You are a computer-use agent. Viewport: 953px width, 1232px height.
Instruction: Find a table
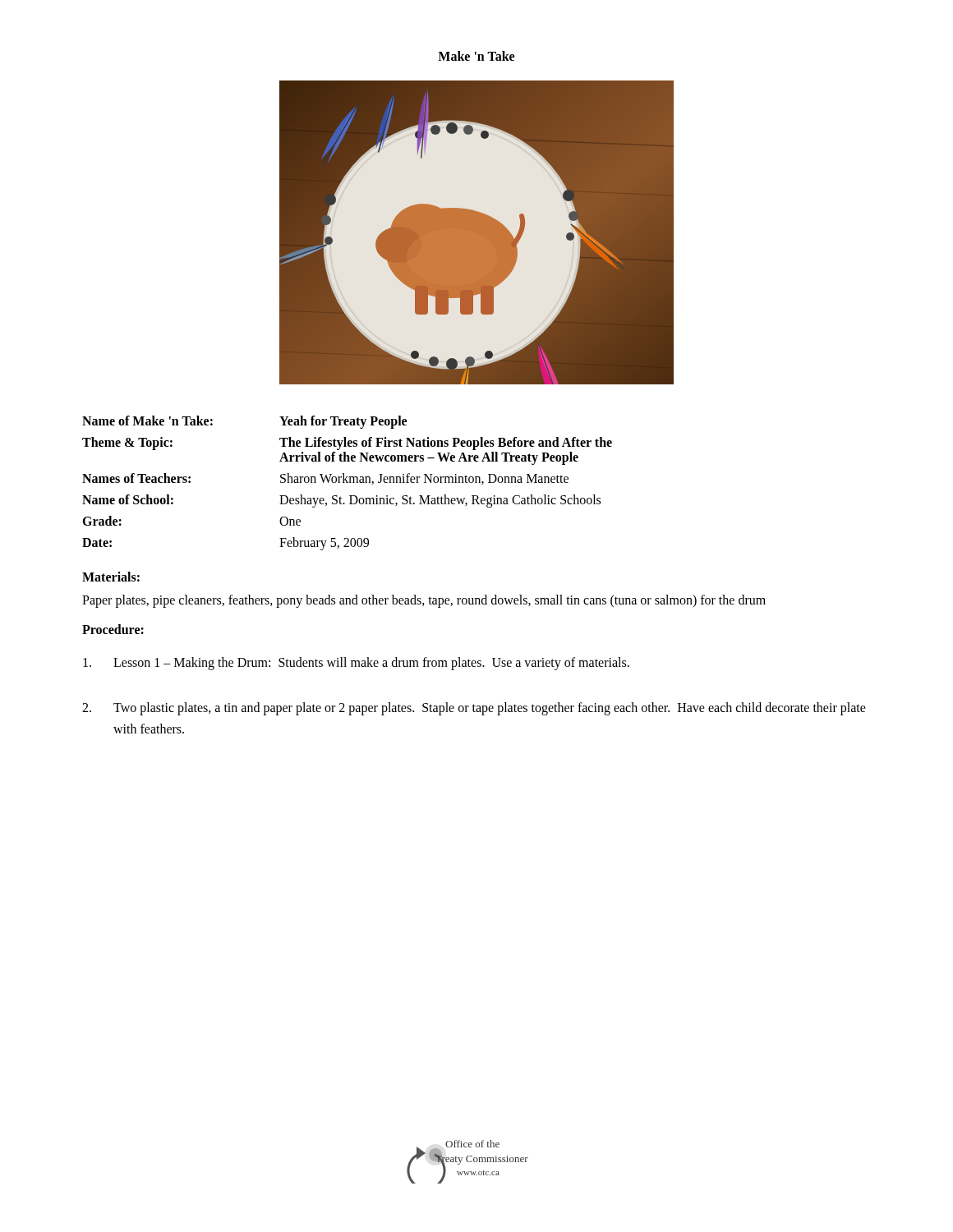(476, 482)
